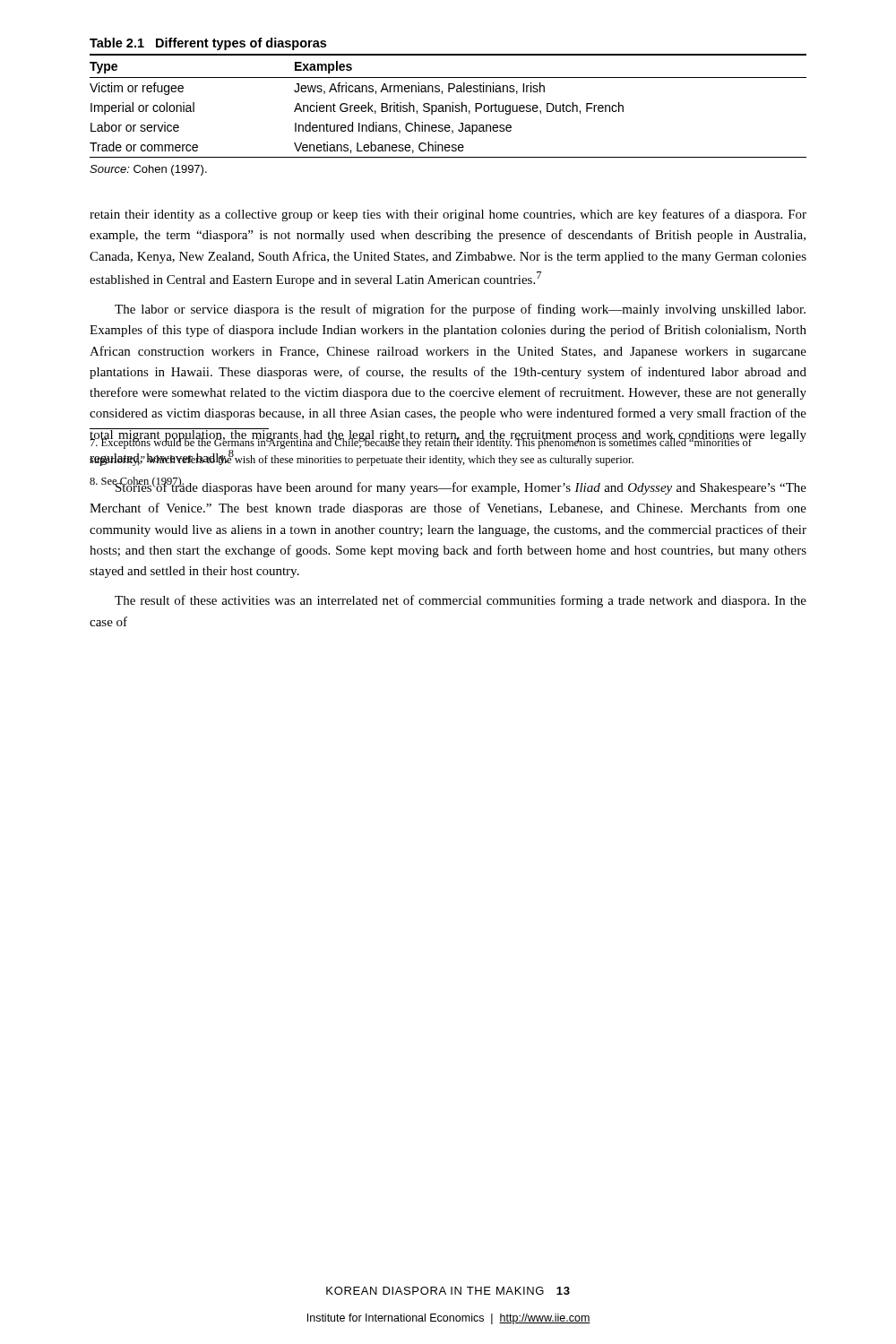Select the text block containing "The labor or service diaspora is the"
The width and height of the screenshot is (896, 1344).
(x=448, y=384)
